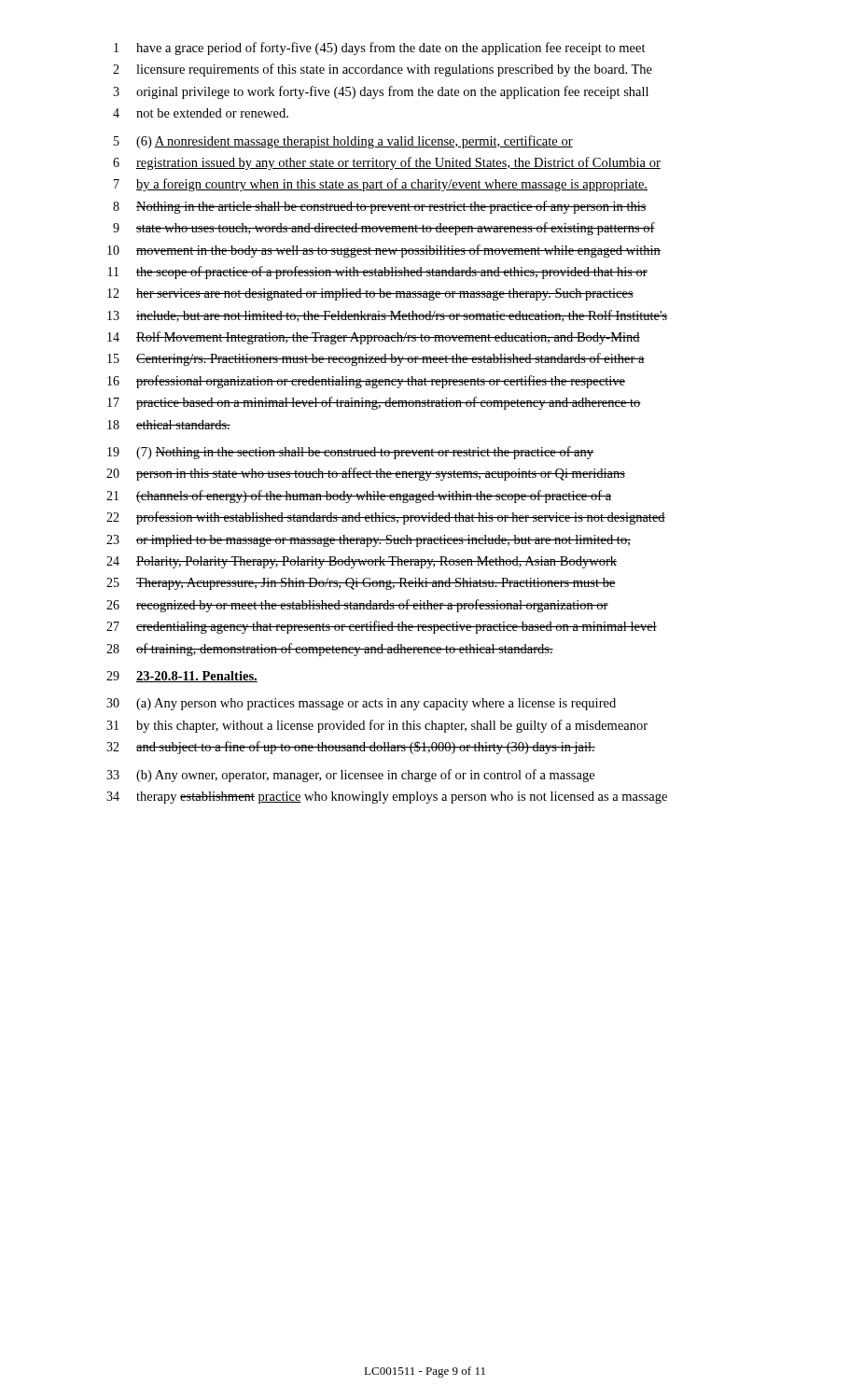Point to the block beginning "24 Polarity, Polarity Therapy, Polarity"
850x1400 pixels.
click(439, 562)
